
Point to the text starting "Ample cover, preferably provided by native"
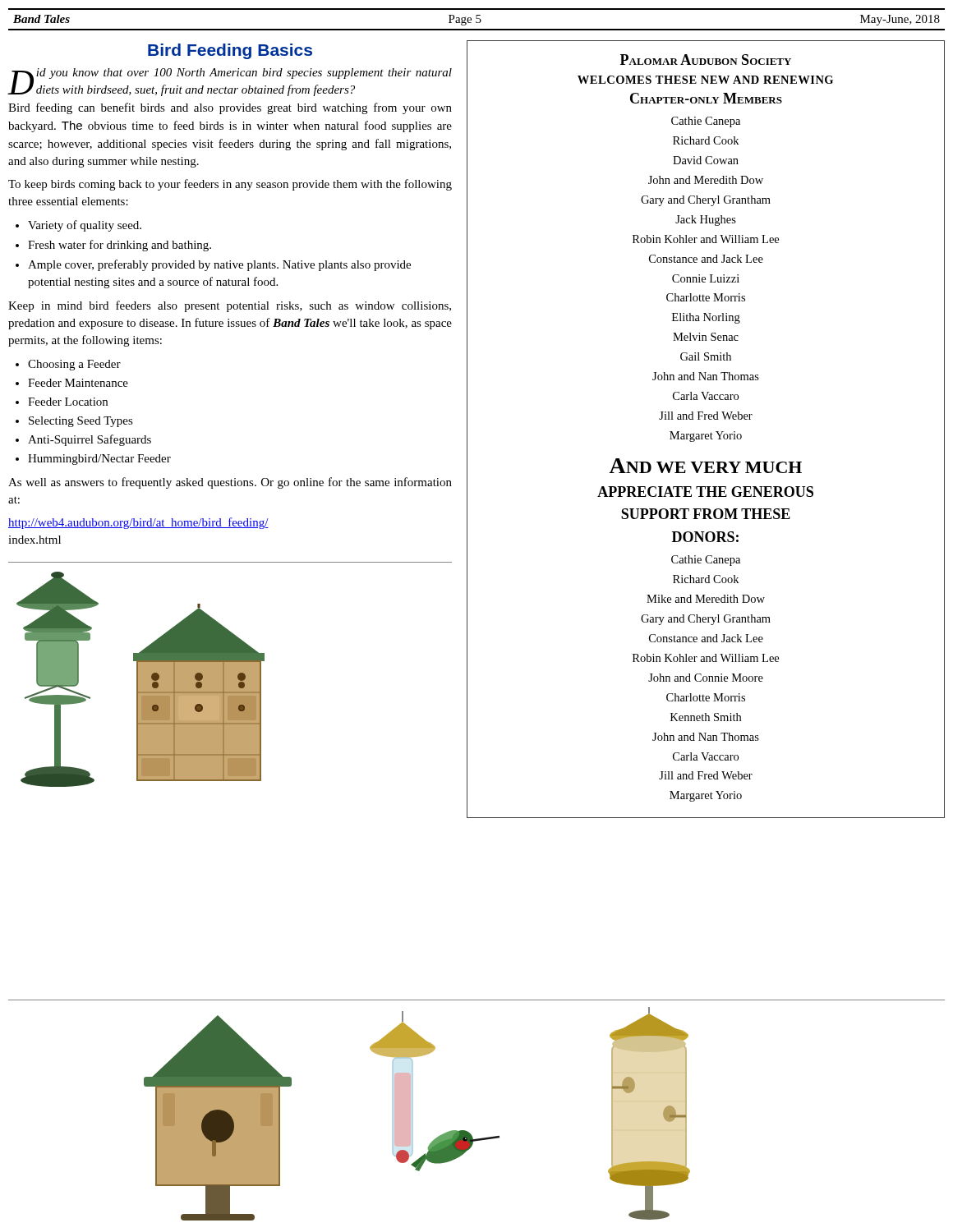tap(220, 273)
